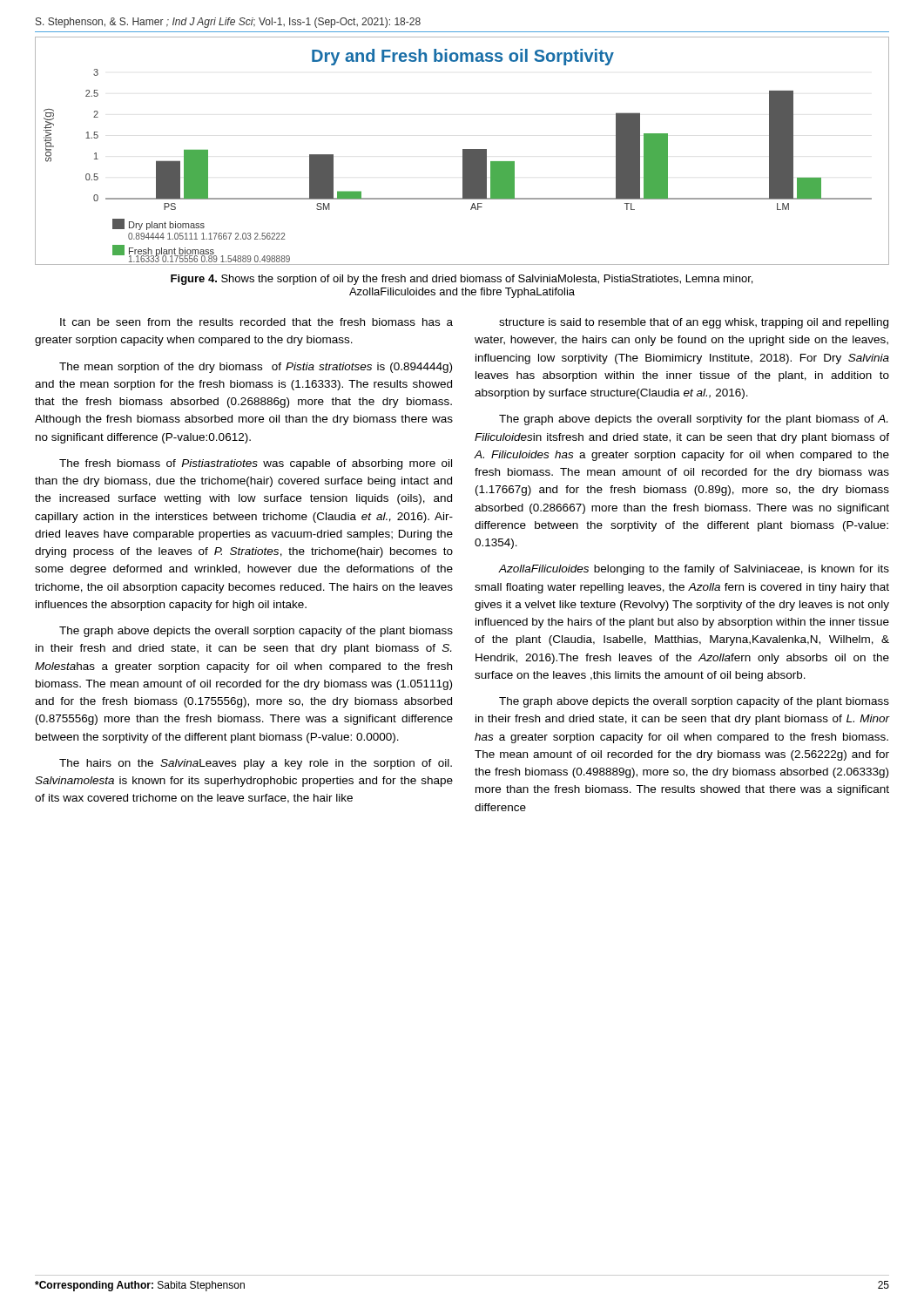Point to the text starting "It can be seen from the results"
The height and width of the screenshot is (1307, 924).
(x=244, y=331)
